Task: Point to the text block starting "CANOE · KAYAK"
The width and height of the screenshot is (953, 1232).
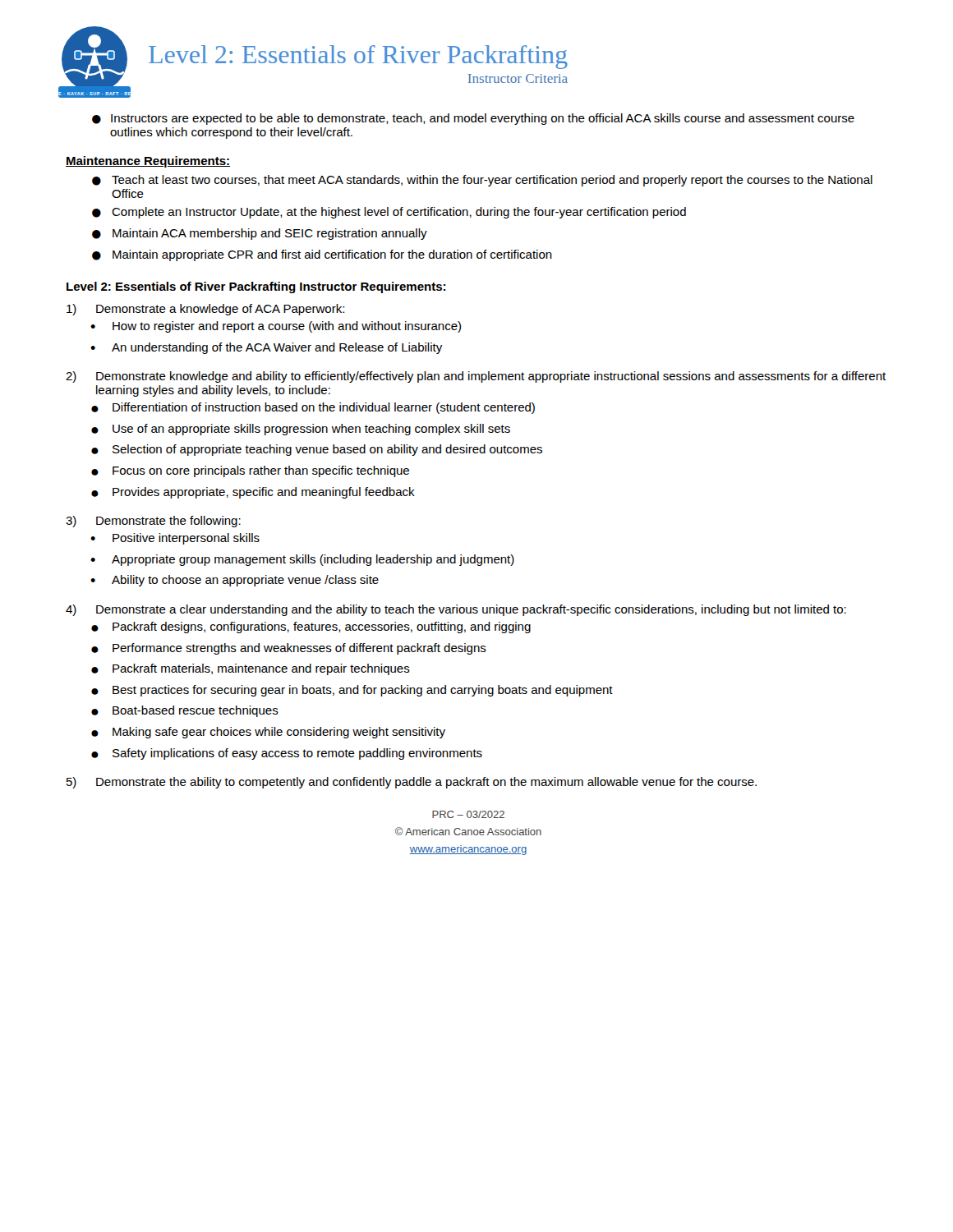Action: 468,64
